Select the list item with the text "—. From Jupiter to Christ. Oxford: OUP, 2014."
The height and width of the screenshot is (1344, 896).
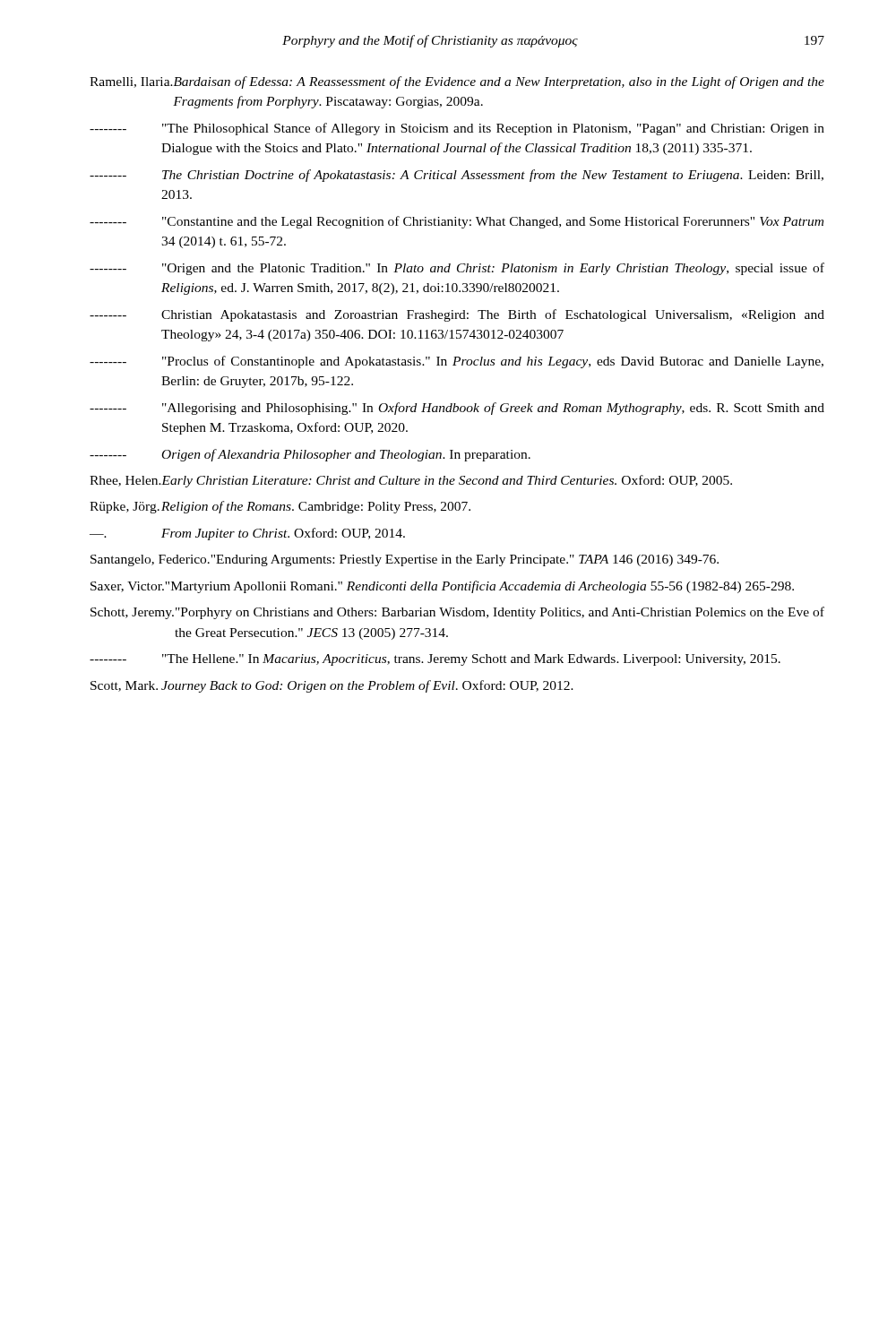[247, 534]
